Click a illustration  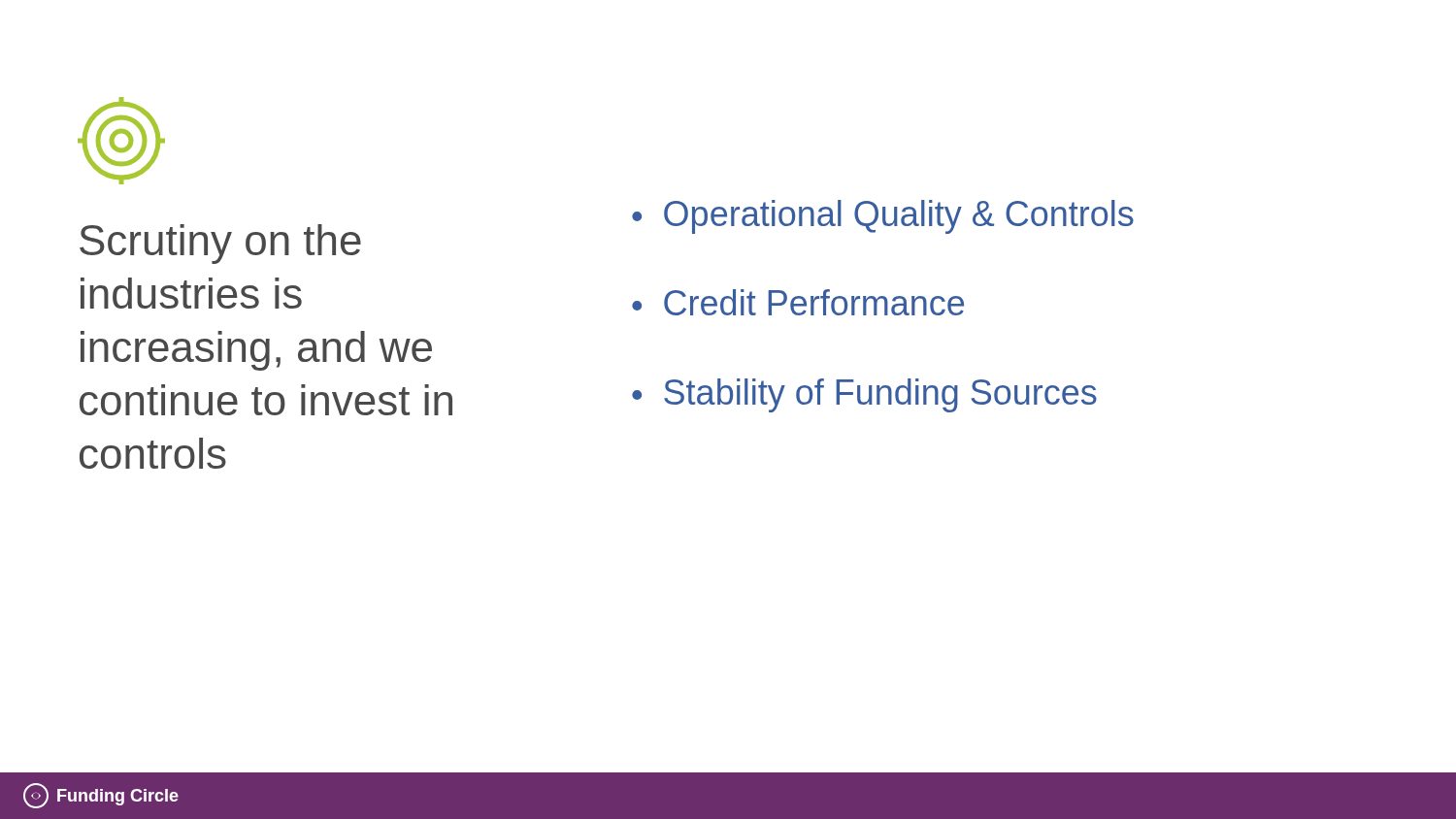point(121,141)
